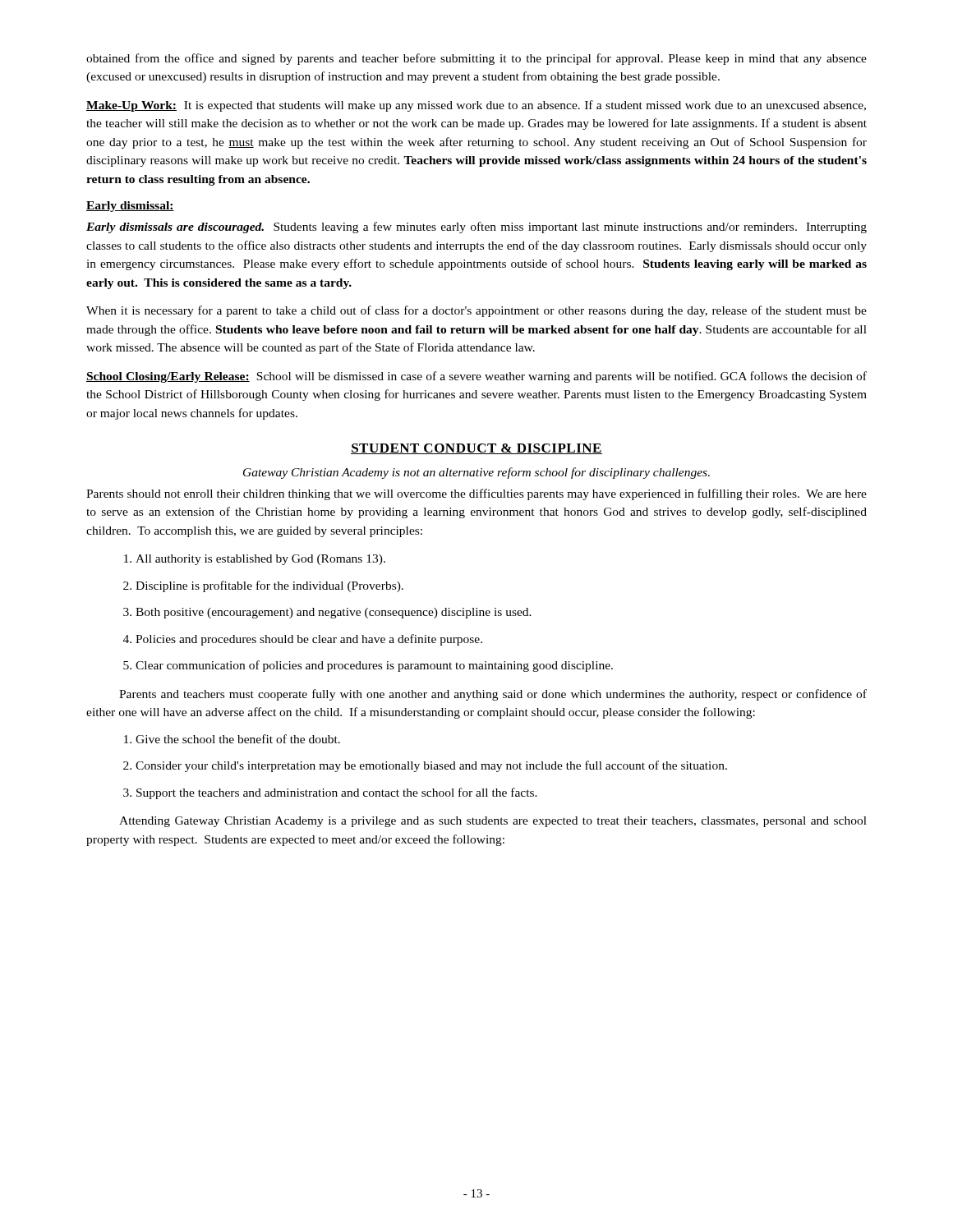Select the text block that says "When it is necessary"

tap(476, 329)
